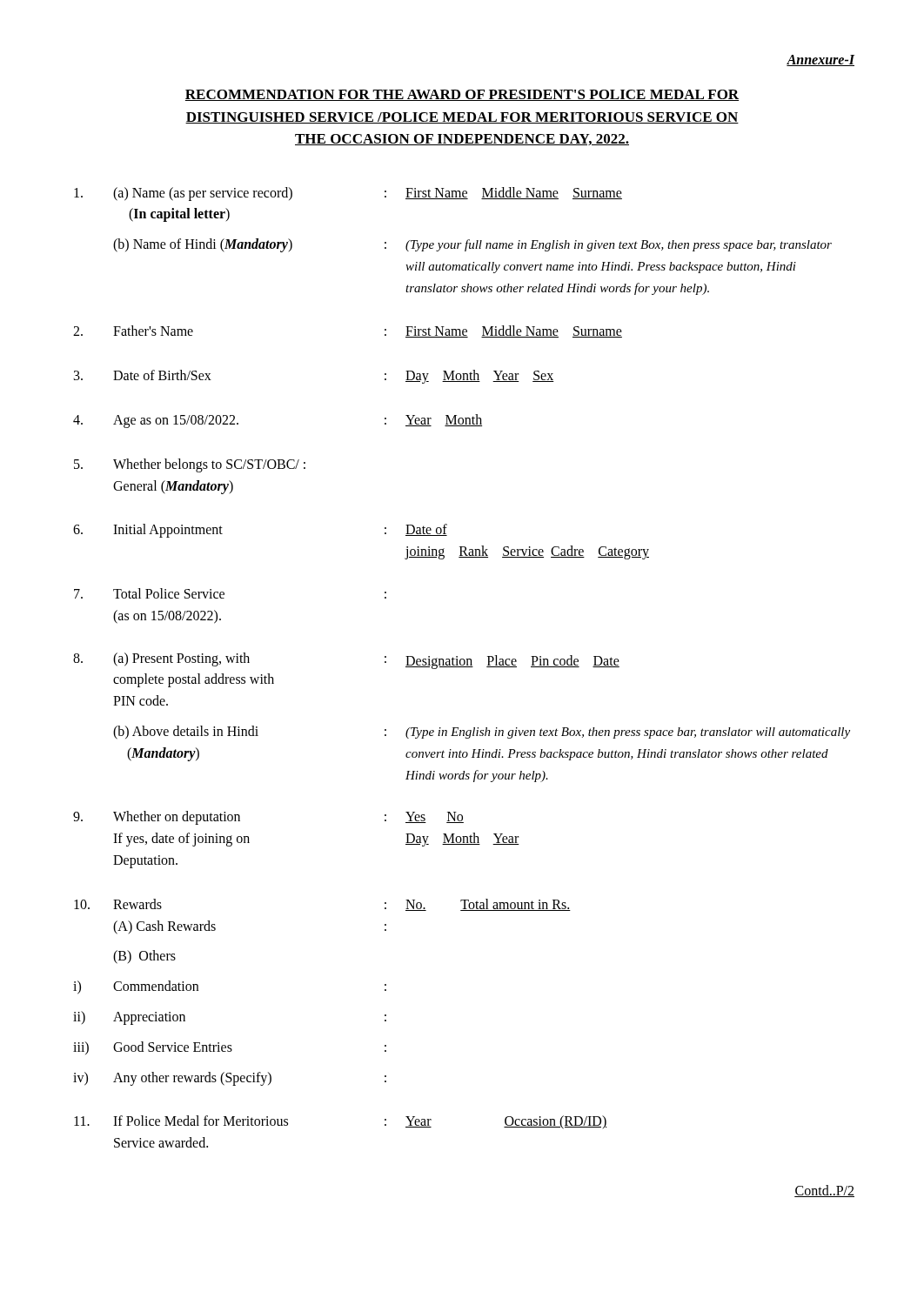Navigate to the region starting "(a) Name (as"
The height and width of the screenshot is (1305, 924).
point(462,204)
